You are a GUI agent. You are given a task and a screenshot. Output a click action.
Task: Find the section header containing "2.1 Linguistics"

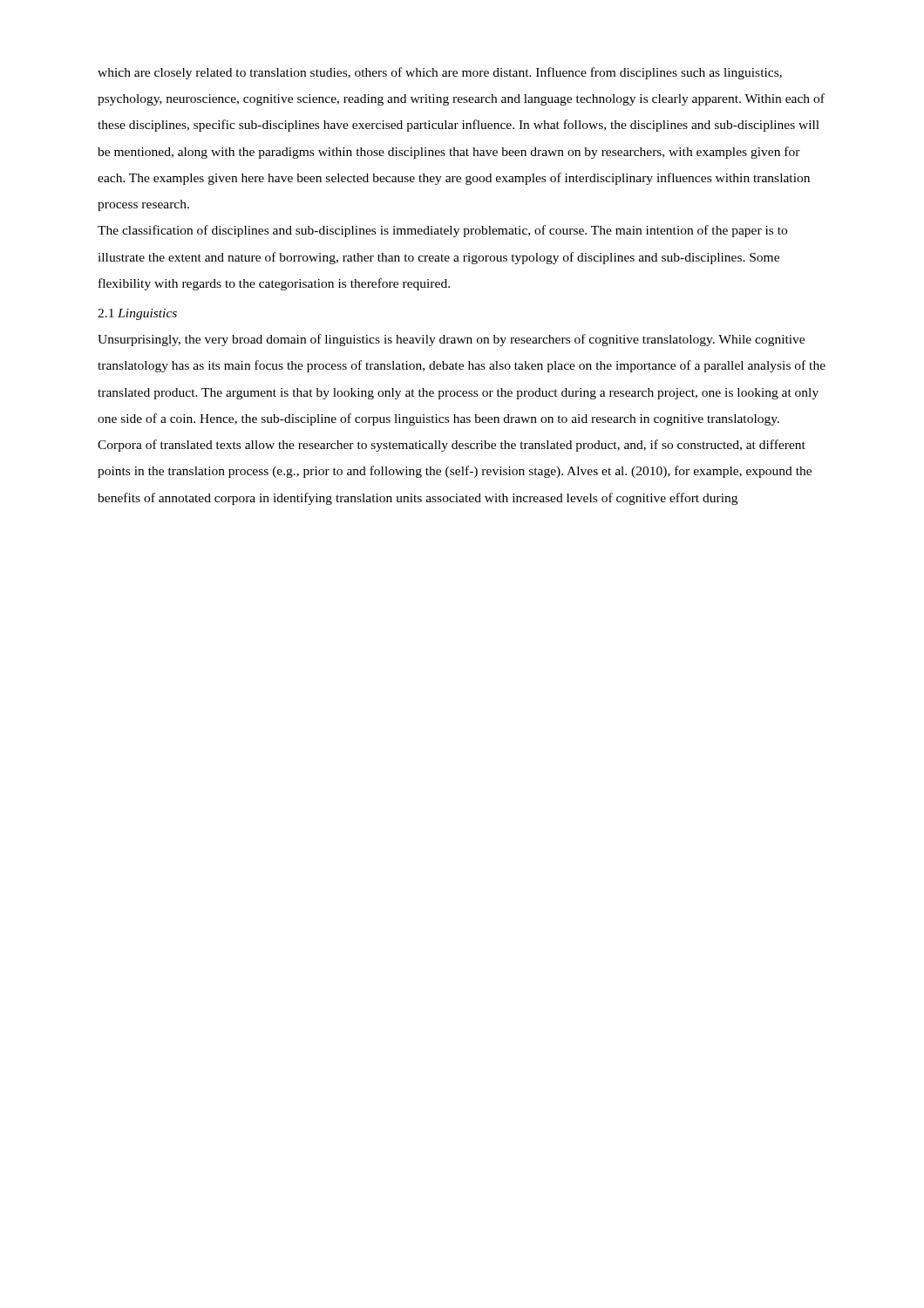tap(137, 313)
